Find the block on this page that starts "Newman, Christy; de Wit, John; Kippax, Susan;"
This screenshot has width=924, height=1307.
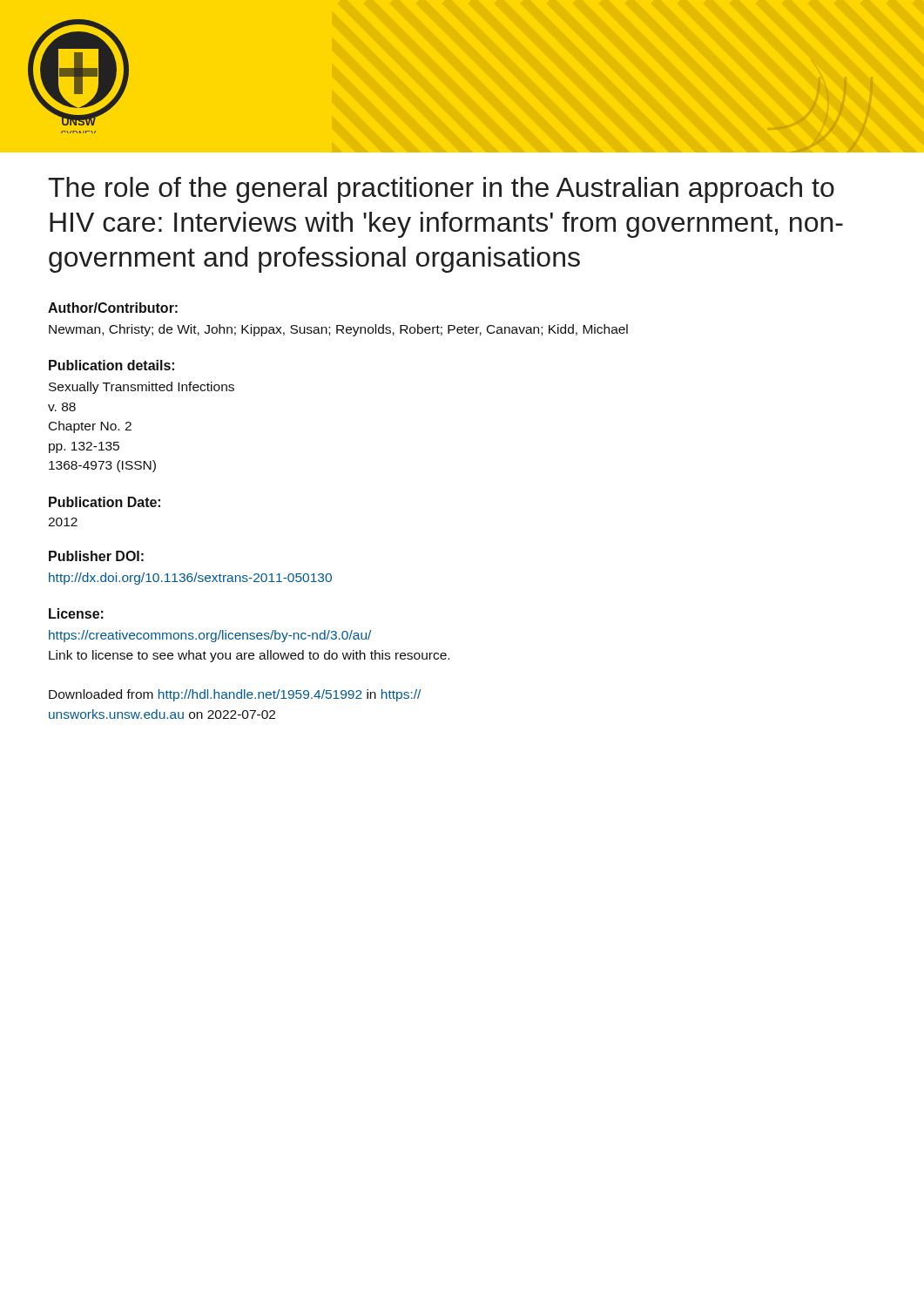462,330
